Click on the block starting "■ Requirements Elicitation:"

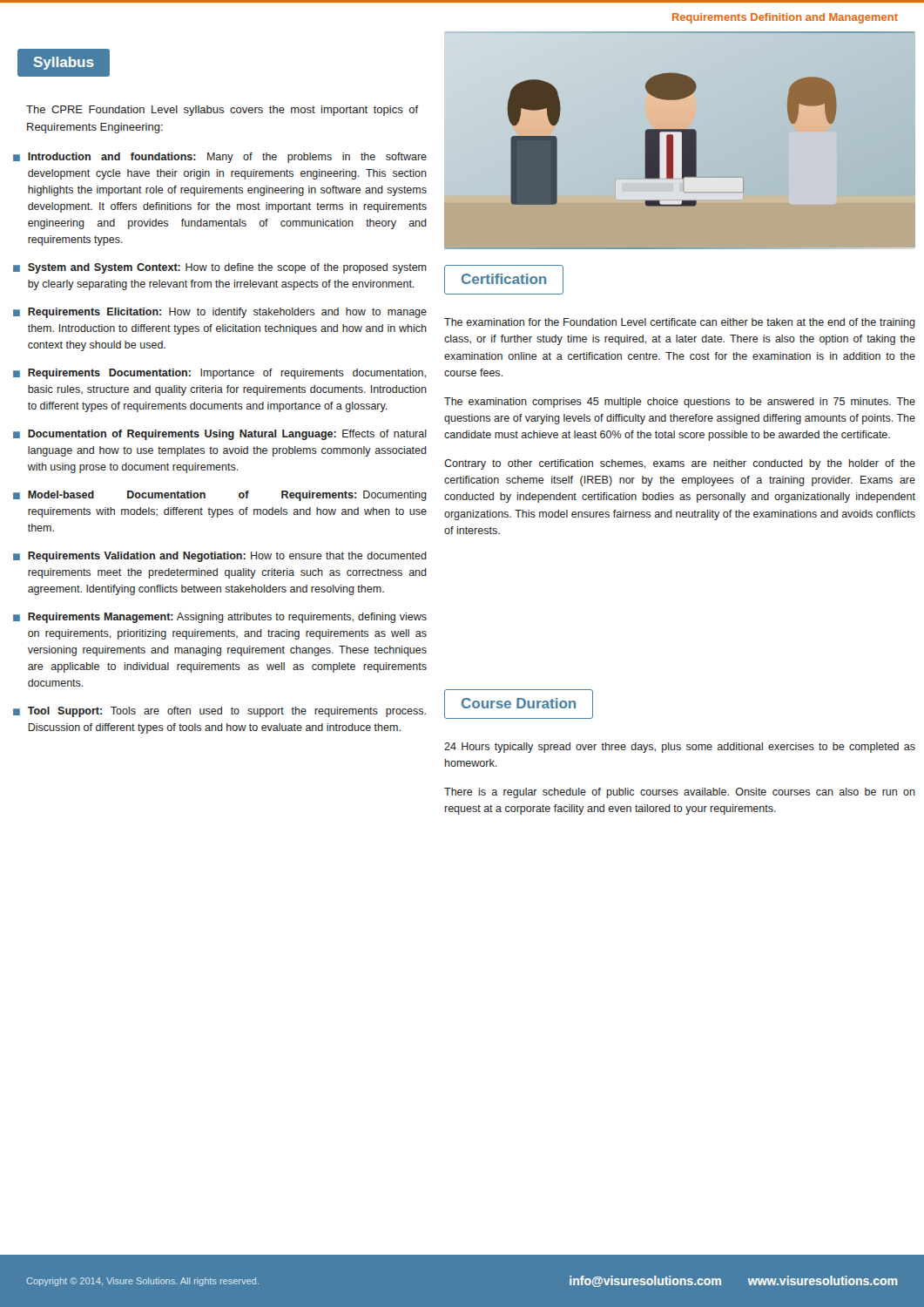pyautogui.click(x=219, y=329)
